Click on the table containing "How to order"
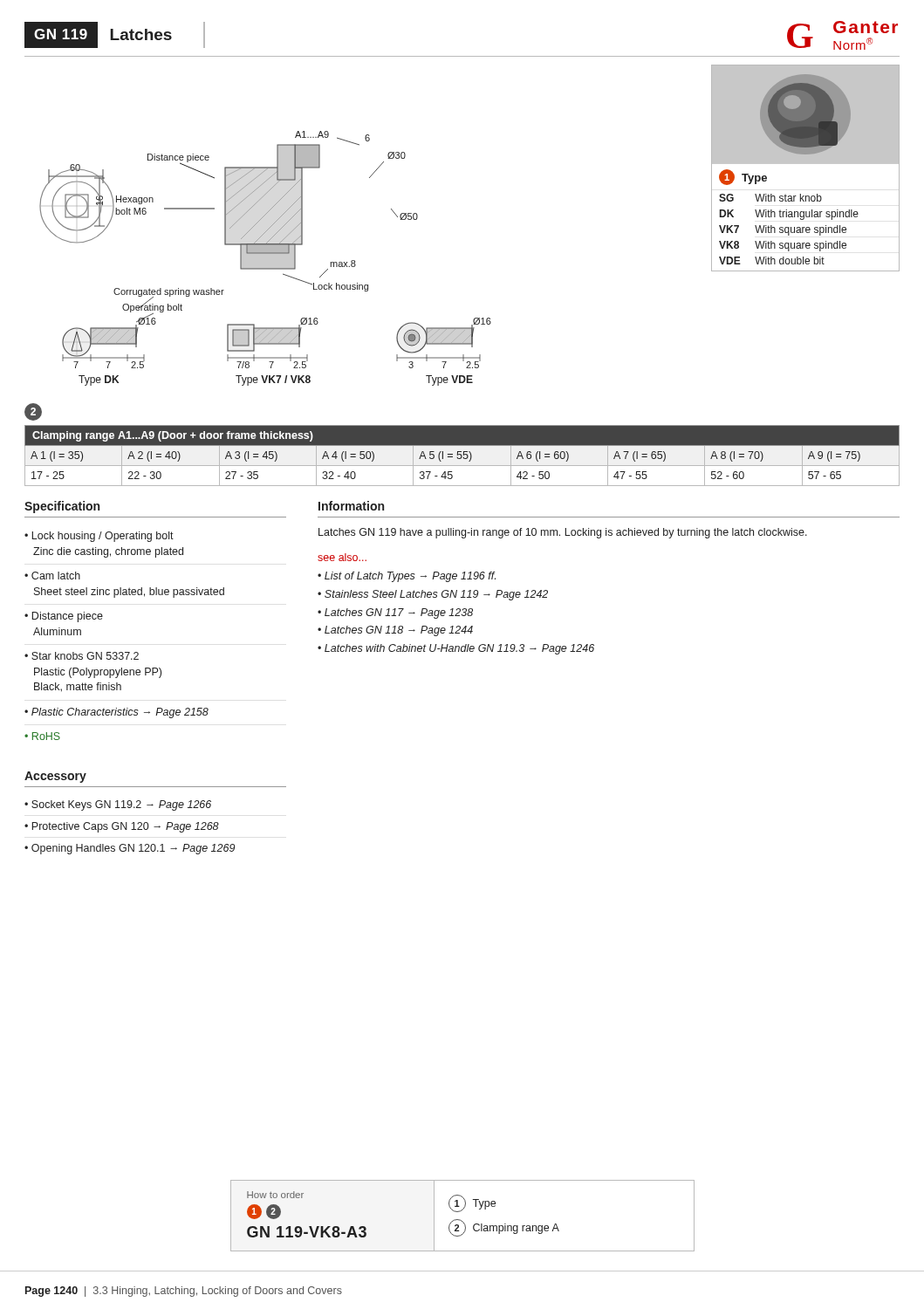Viewport: 924px width, 1309px height. coord(462,1216)
